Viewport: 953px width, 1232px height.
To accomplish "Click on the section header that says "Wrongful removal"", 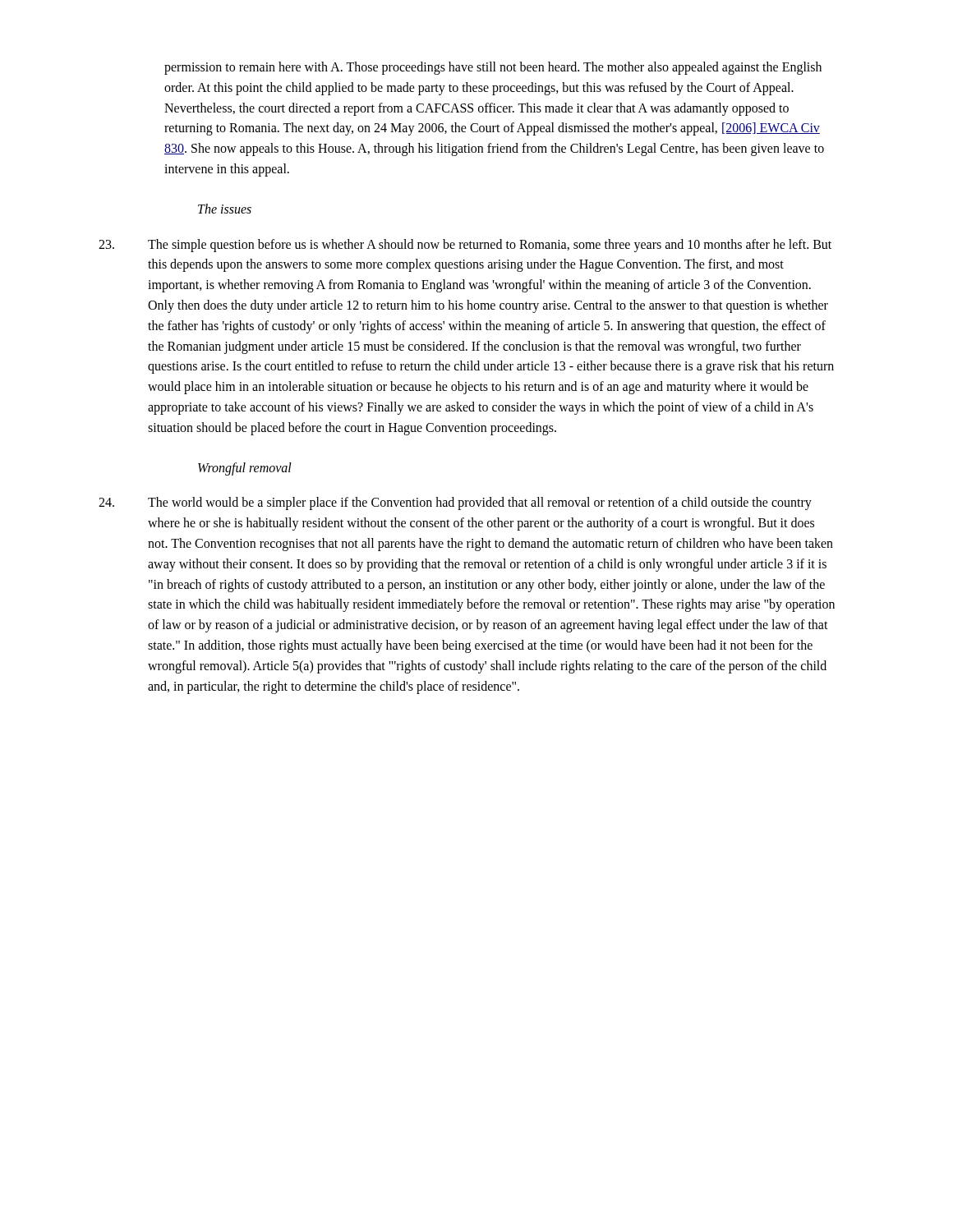I will click(244, 467).
